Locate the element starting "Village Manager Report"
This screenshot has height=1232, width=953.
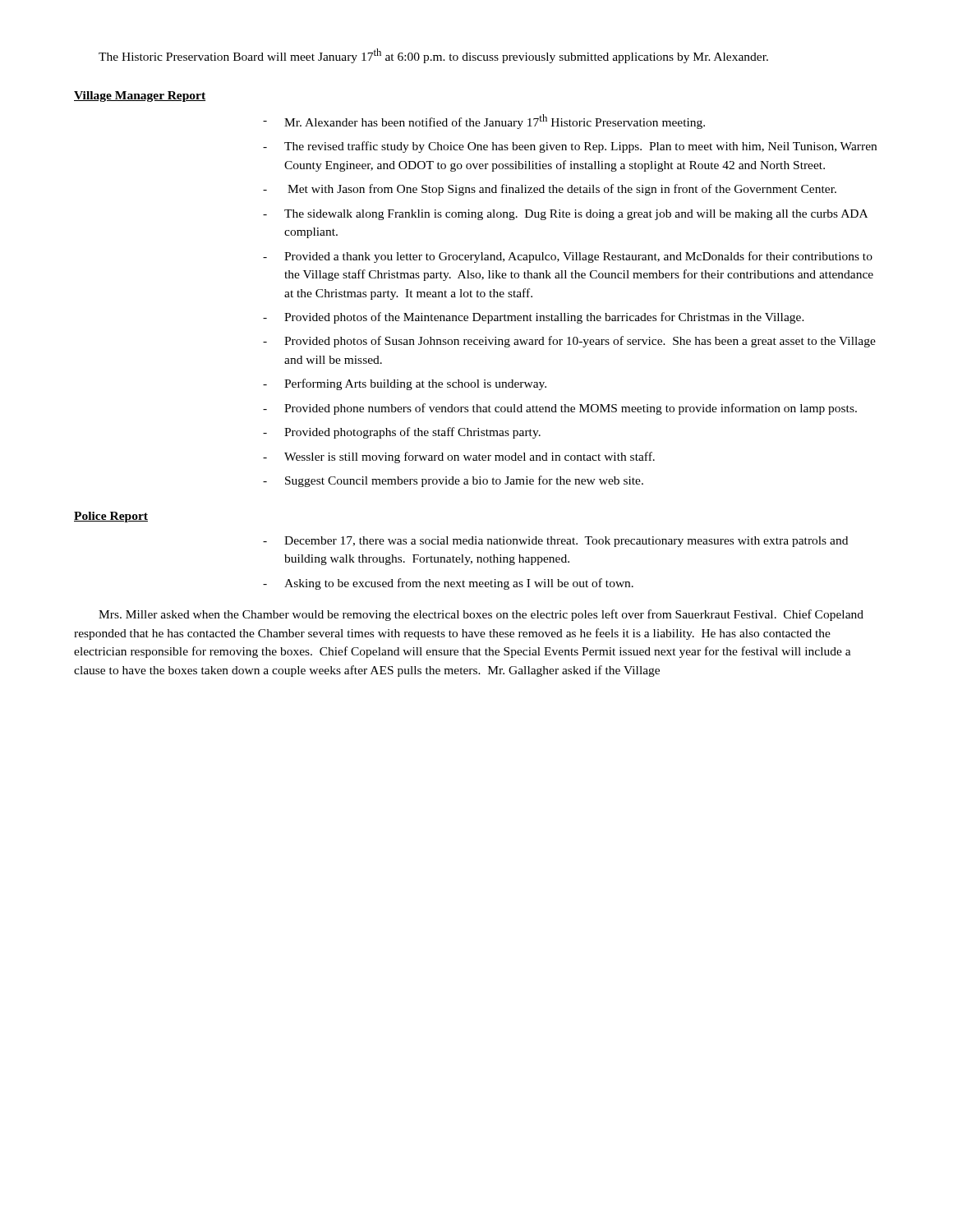(140, 95)
